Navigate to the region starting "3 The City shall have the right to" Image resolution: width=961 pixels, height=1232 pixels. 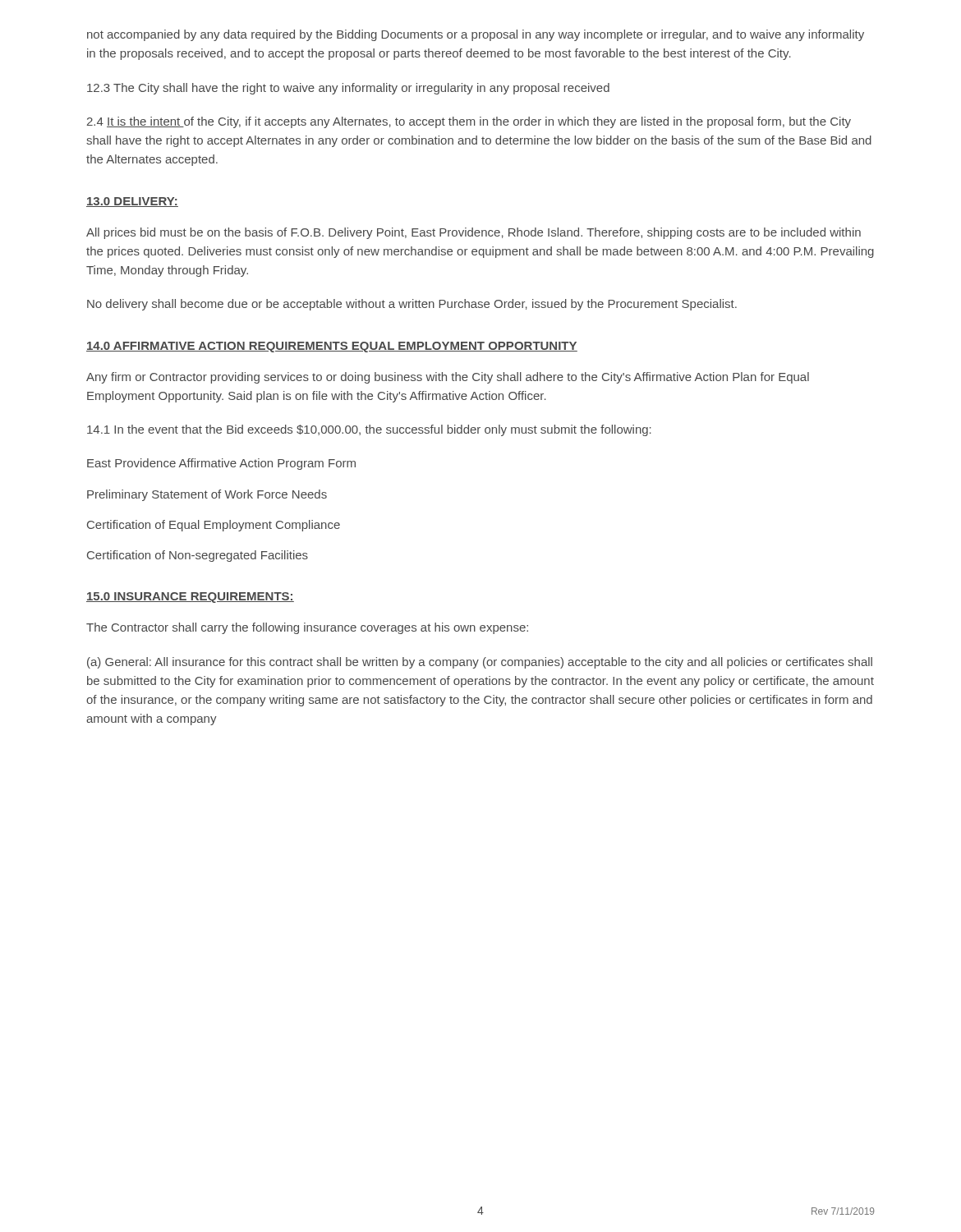point(348,87)
